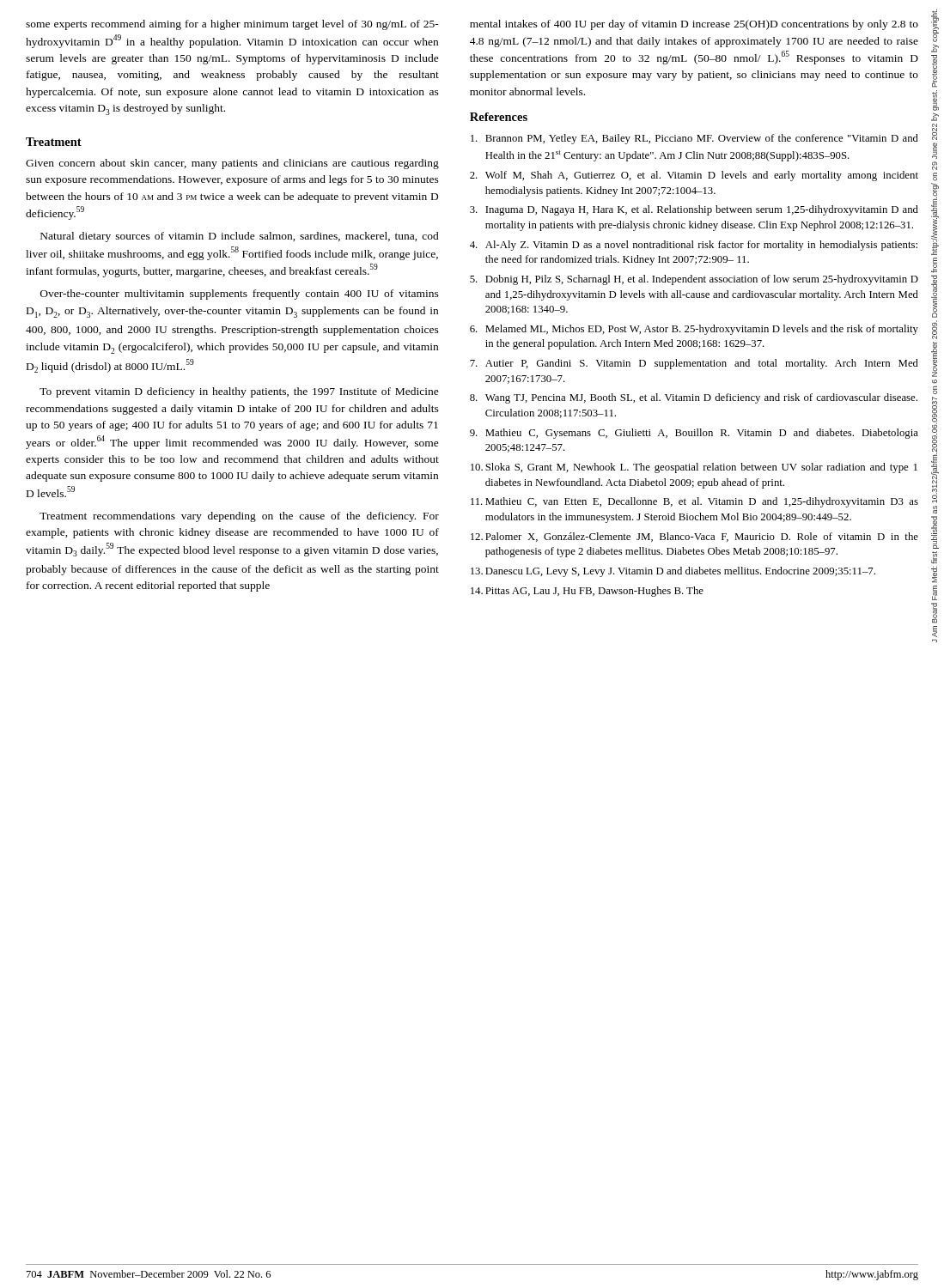This screenshot has width=944, height=1288.
Task: Click on the block starting "5. Dobnig H,"
Action: (x=694, y=295)
